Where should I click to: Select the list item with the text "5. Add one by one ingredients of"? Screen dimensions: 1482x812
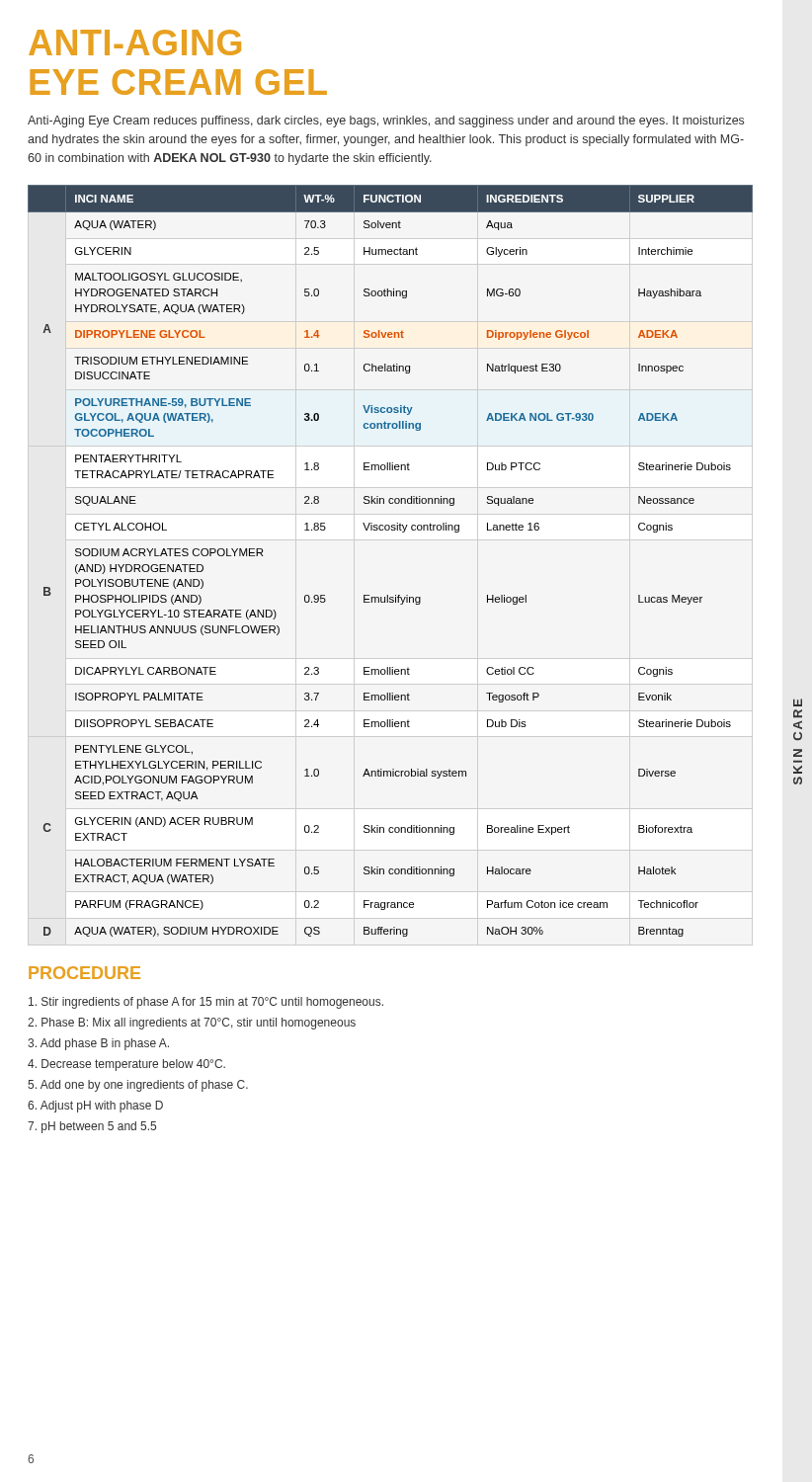coord(138,1085)
